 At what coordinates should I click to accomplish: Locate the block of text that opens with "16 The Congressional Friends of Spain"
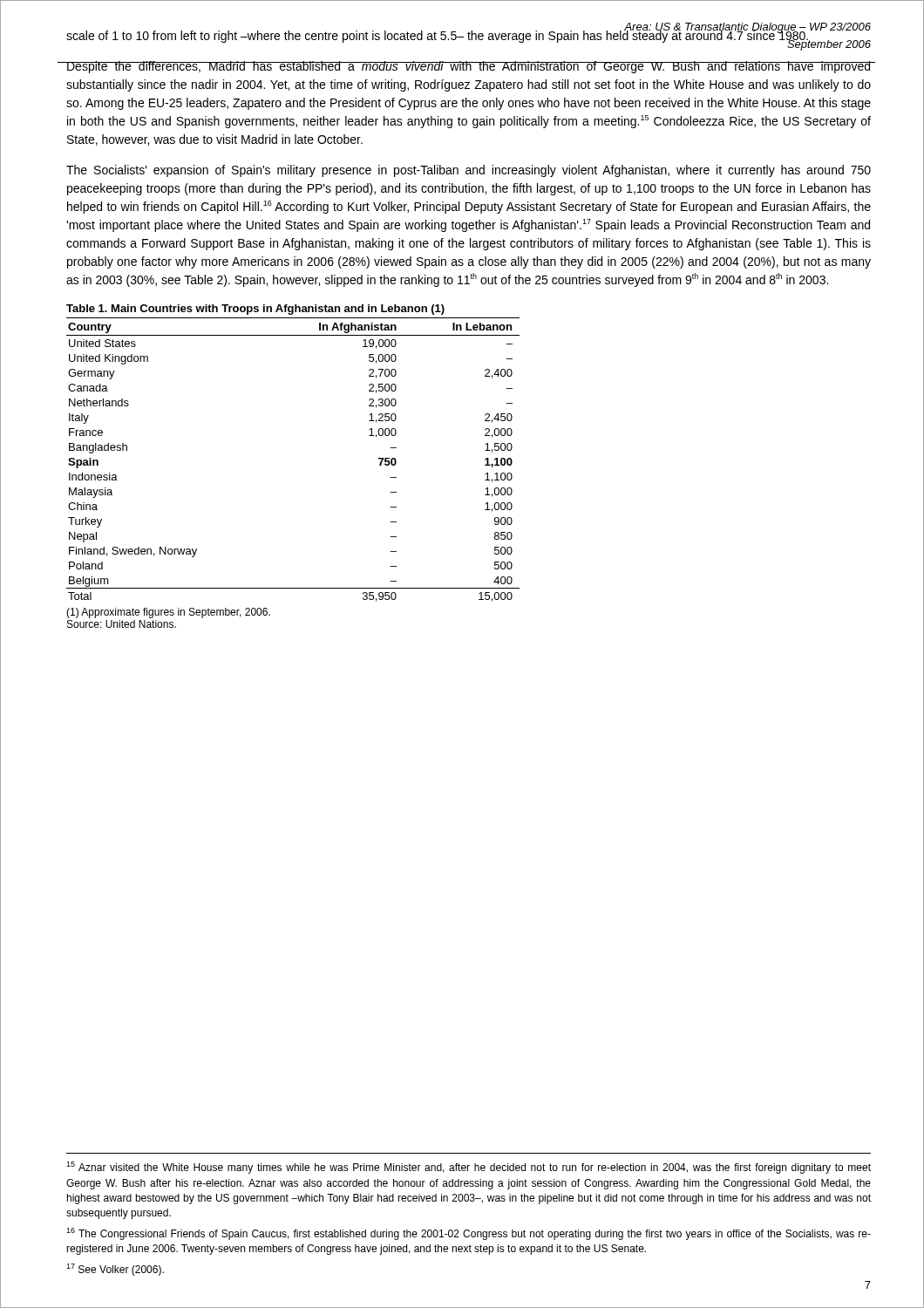(469, 1240)
